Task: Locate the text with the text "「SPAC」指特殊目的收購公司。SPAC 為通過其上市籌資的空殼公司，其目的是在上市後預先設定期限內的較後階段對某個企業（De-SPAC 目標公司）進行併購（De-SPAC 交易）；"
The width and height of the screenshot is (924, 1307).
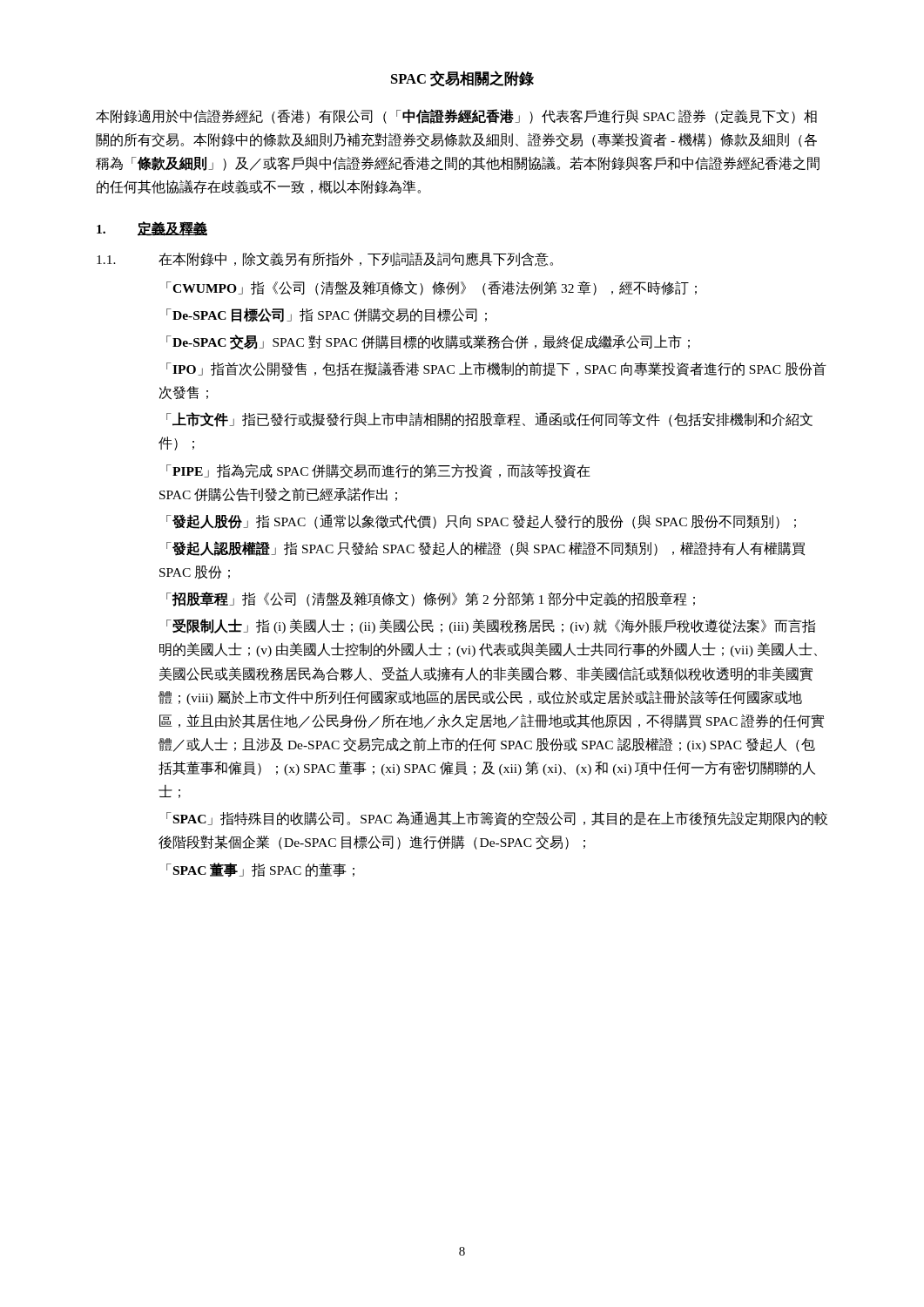Action: click(x=493, y=831)
